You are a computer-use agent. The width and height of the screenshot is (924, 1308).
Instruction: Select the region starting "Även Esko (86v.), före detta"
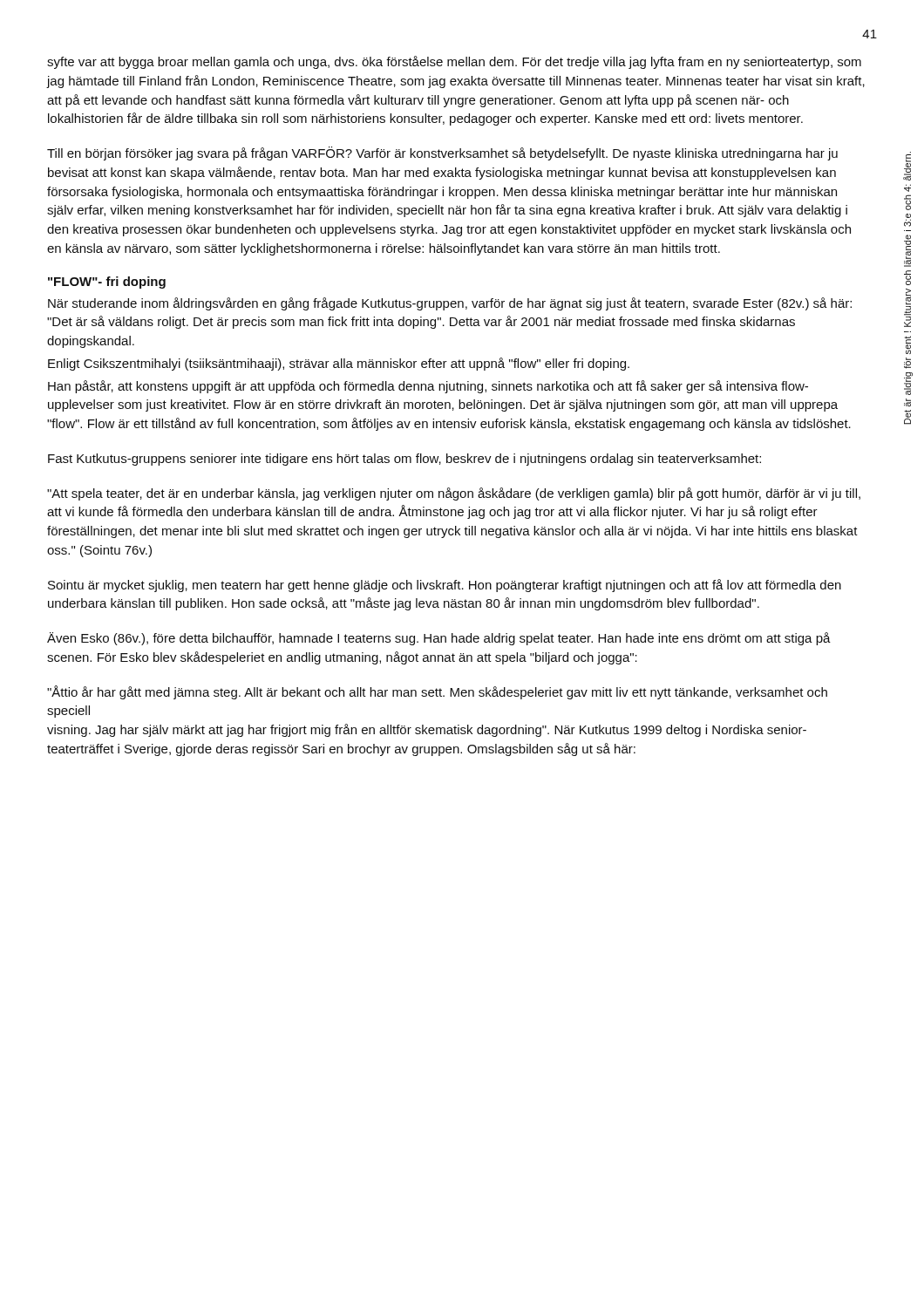click(x=439, y=647)
